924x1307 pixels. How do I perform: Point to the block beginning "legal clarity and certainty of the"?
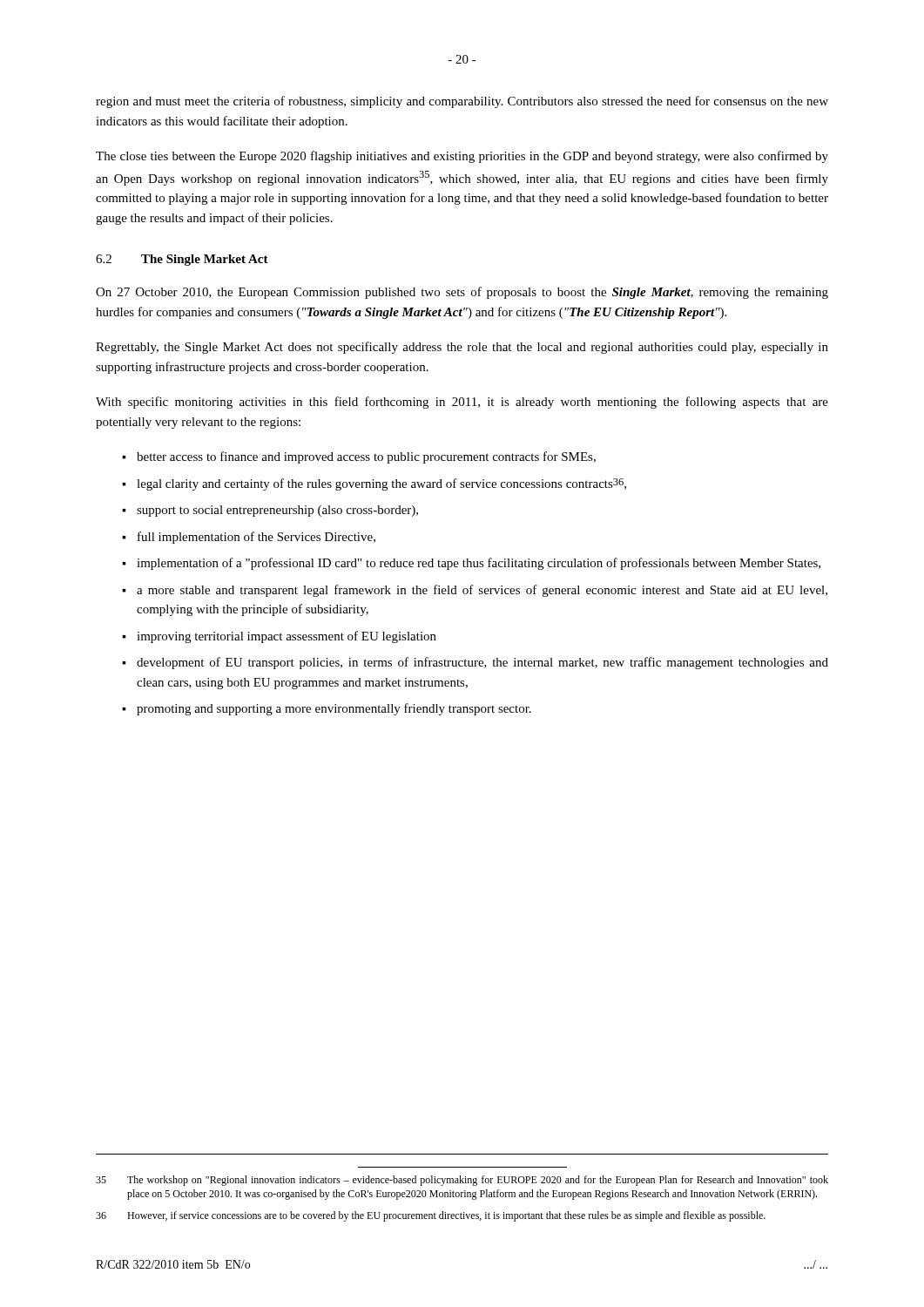pyautogui.click(x=382, y=482)
